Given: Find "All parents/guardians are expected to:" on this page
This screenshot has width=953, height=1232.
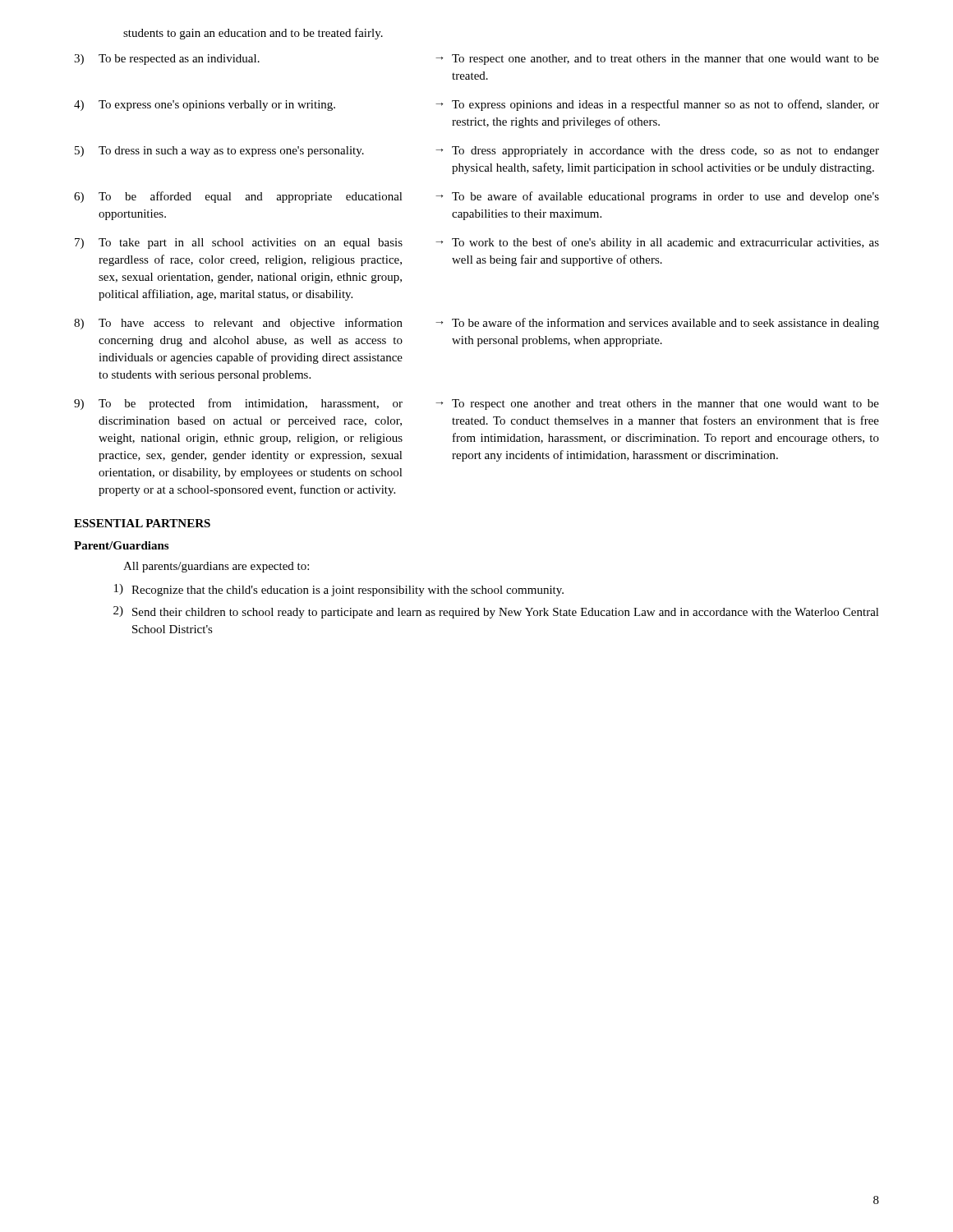Looking at the screenshot, I should click(x=217, y=566).
